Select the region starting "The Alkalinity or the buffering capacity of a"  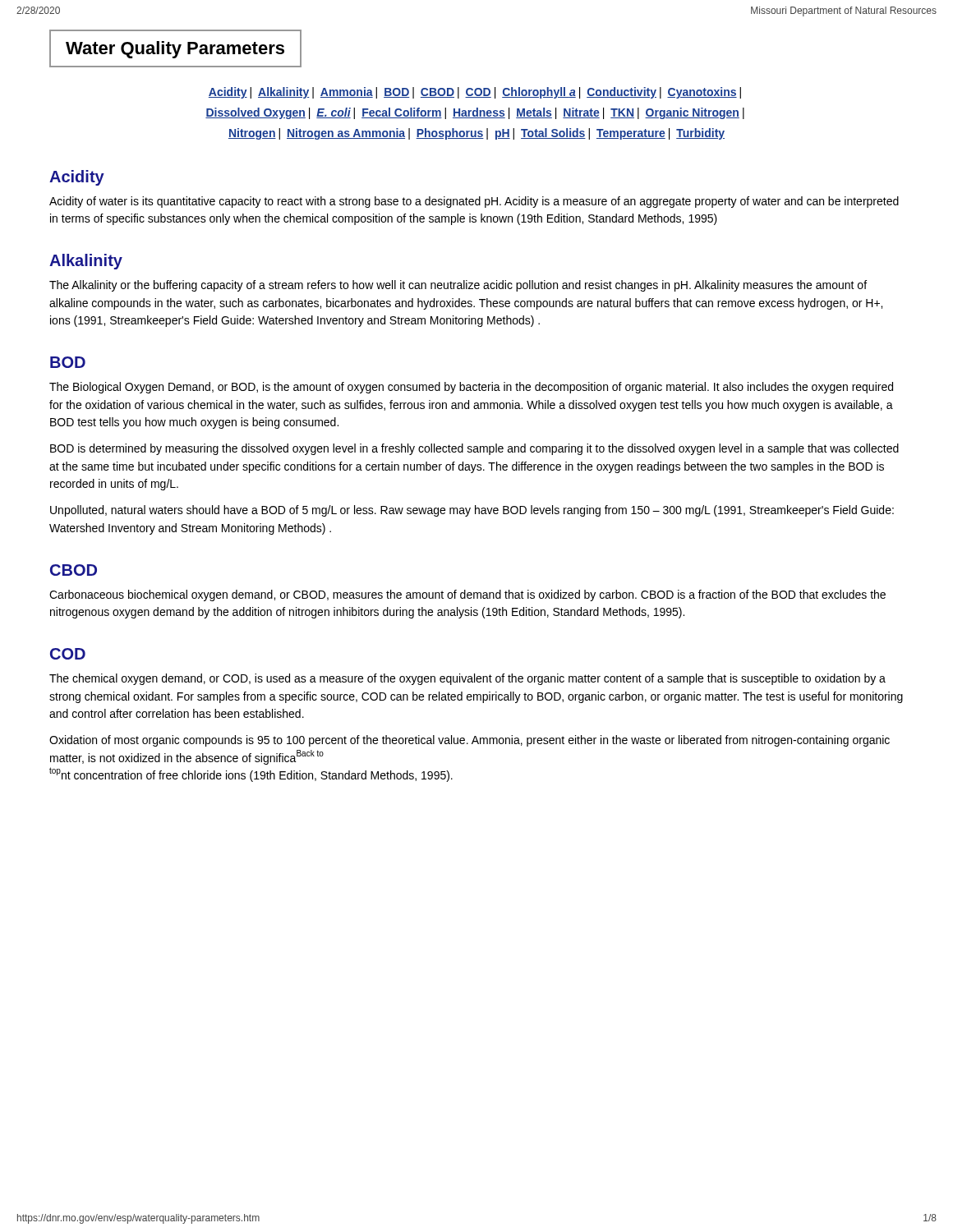(x=476, y=303)
